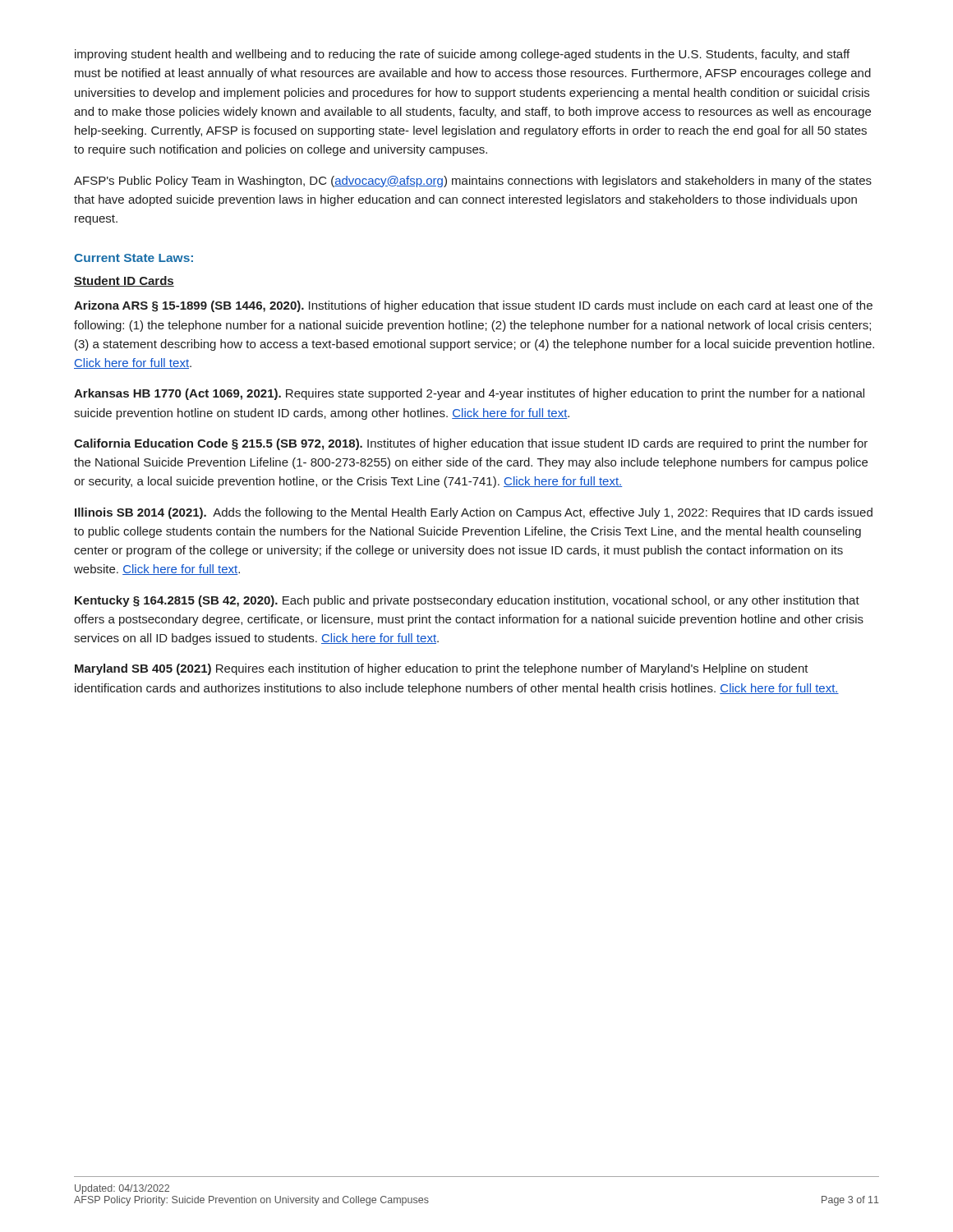Click on the text block that says "improving student health and wellbeing and"
The width and height of the screenshot is (953, 1232).
click(x=473, y=102)
